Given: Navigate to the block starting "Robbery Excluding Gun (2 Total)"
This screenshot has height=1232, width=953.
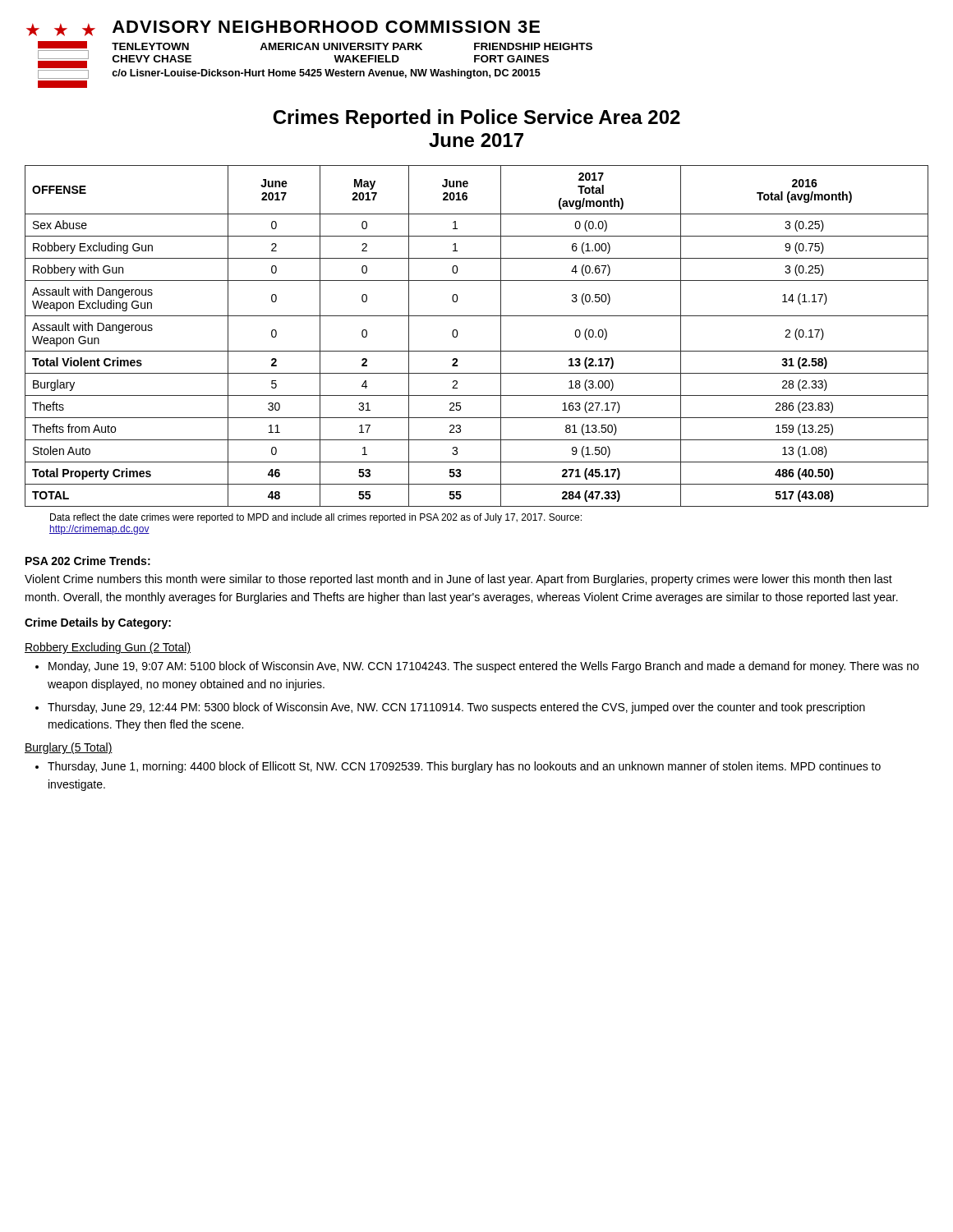Looking at the screenshot, I should 108,647.
